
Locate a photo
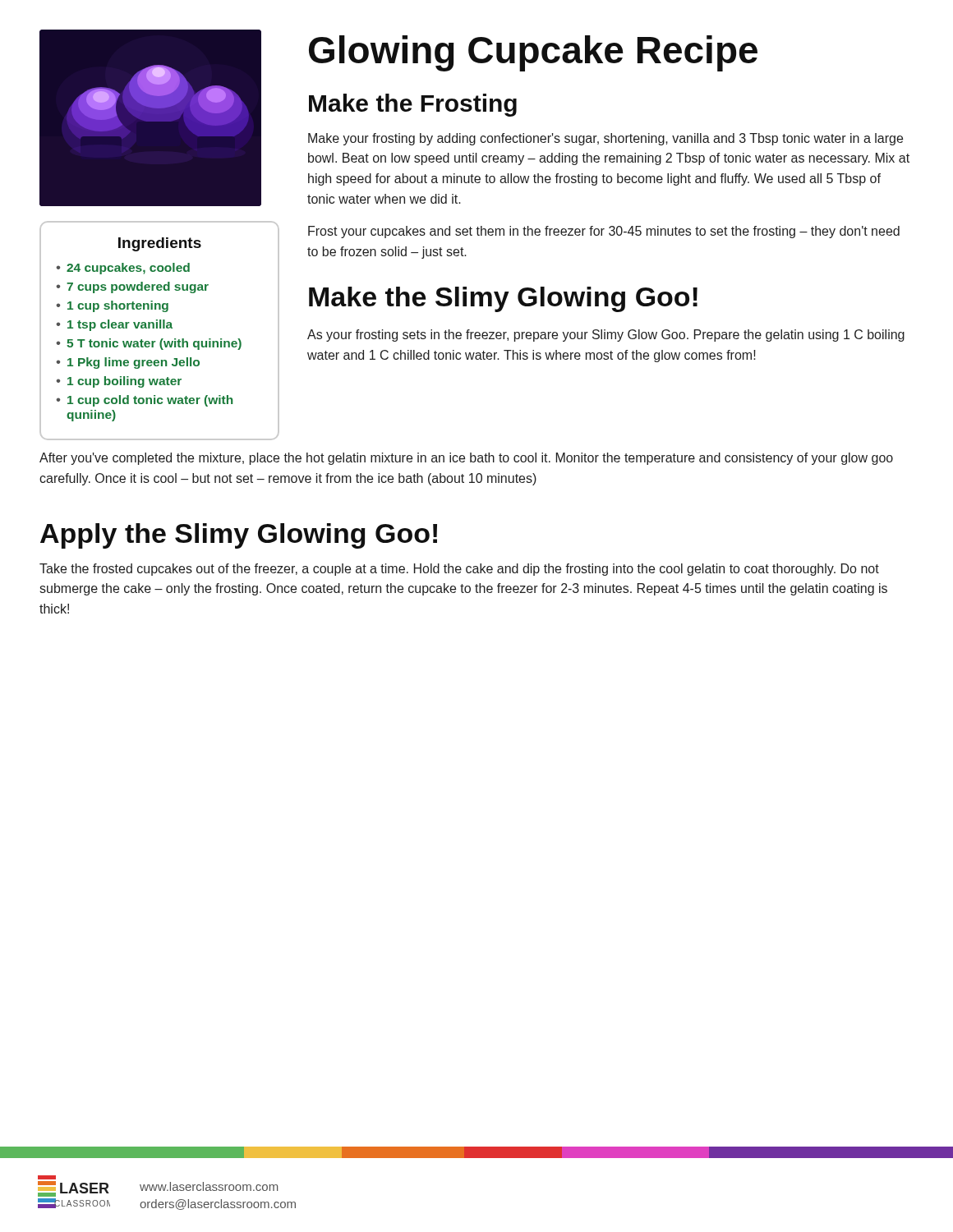[x=150, y=118]
